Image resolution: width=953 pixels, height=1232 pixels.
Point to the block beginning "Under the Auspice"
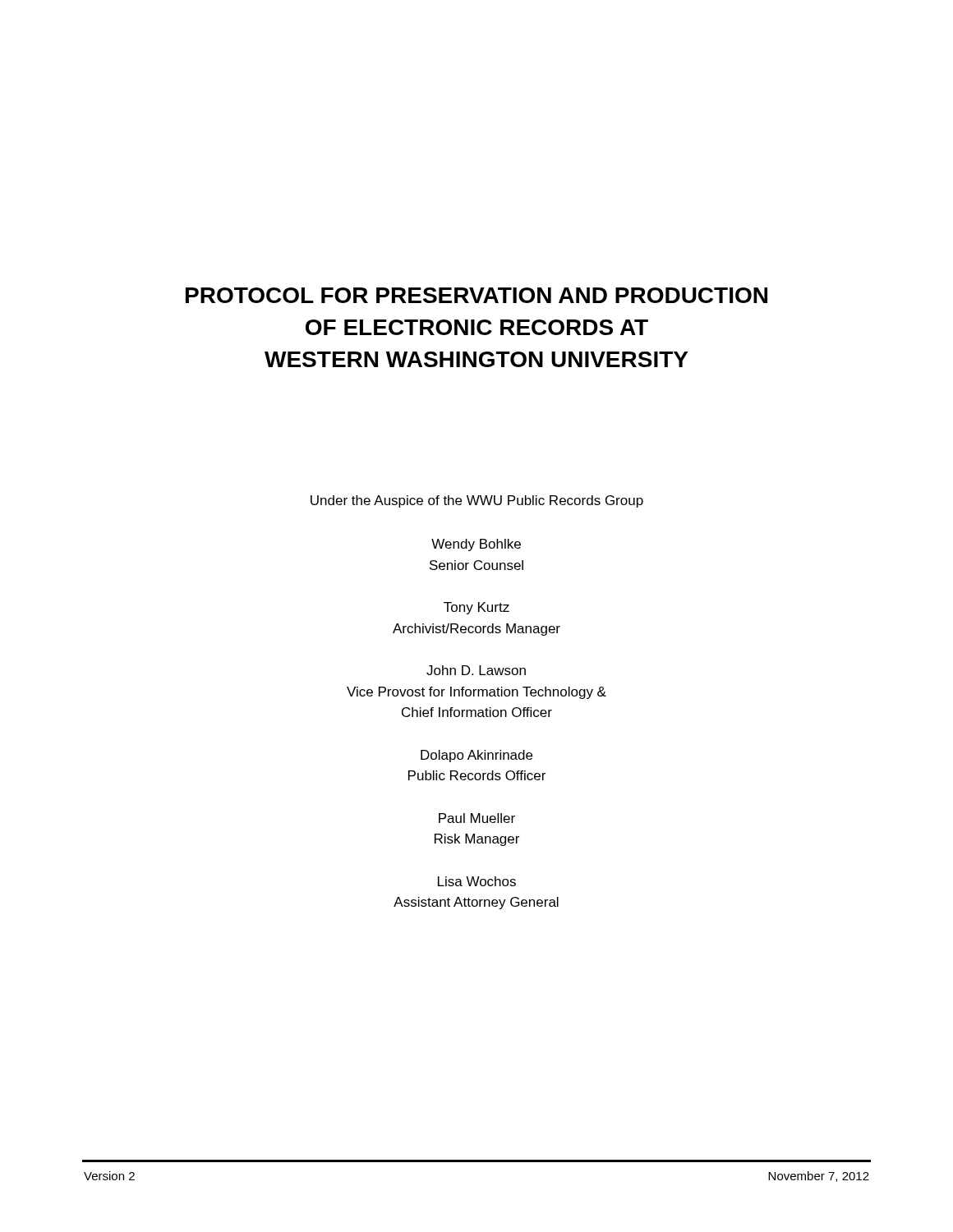[x=476, y=703]
